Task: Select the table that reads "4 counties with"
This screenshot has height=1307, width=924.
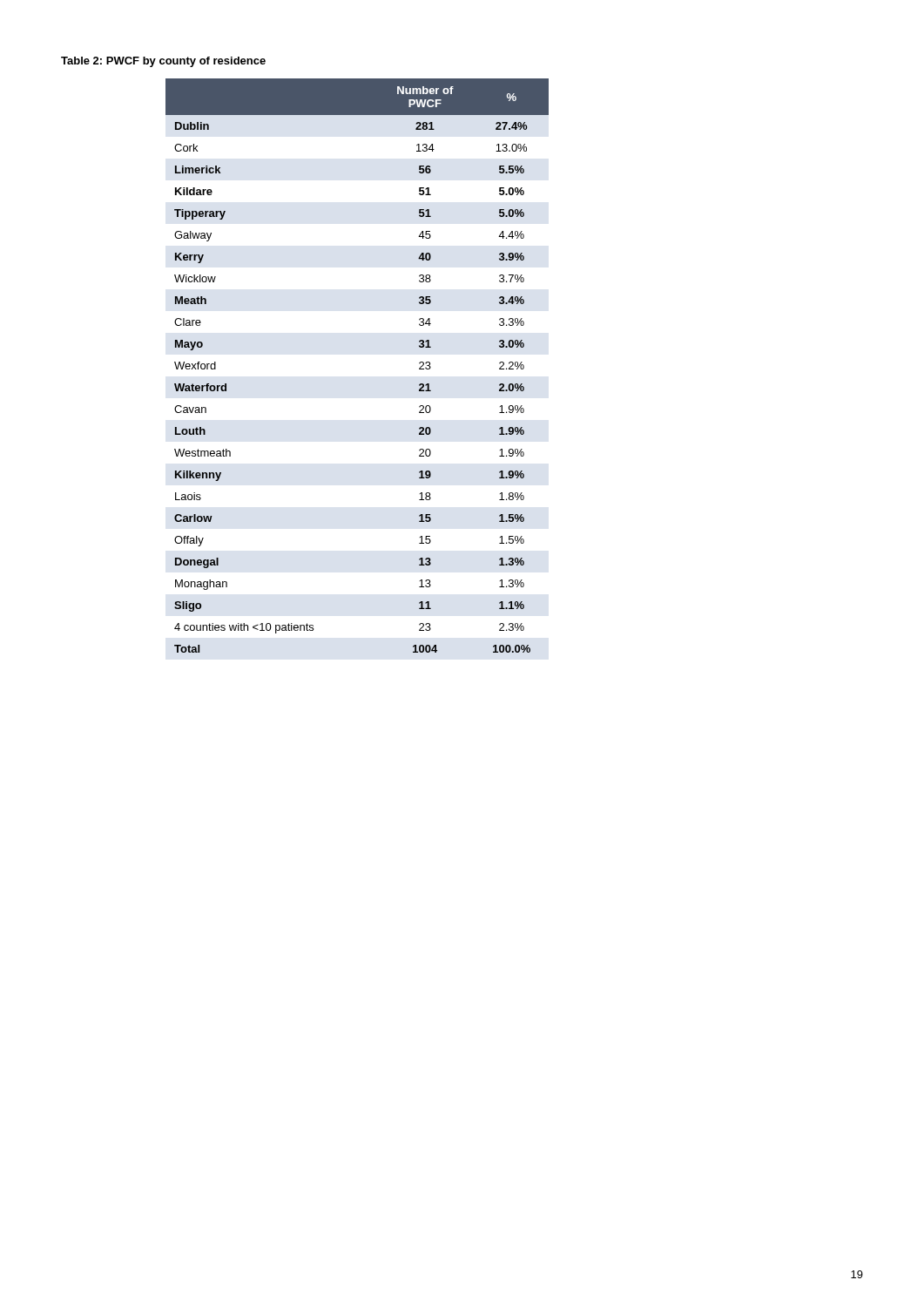Action: click(357, 369)
